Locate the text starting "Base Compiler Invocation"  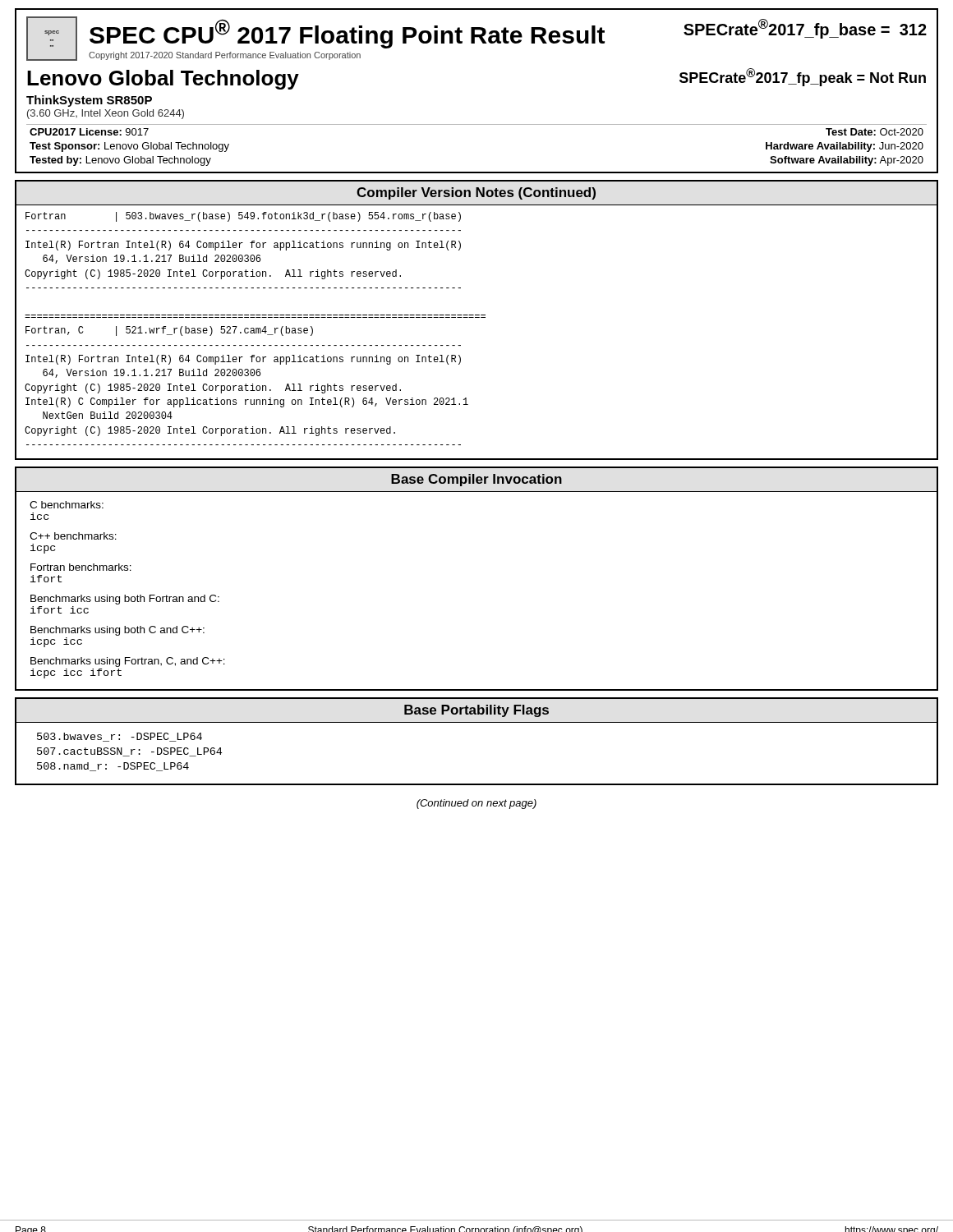(x=476, y=479)
